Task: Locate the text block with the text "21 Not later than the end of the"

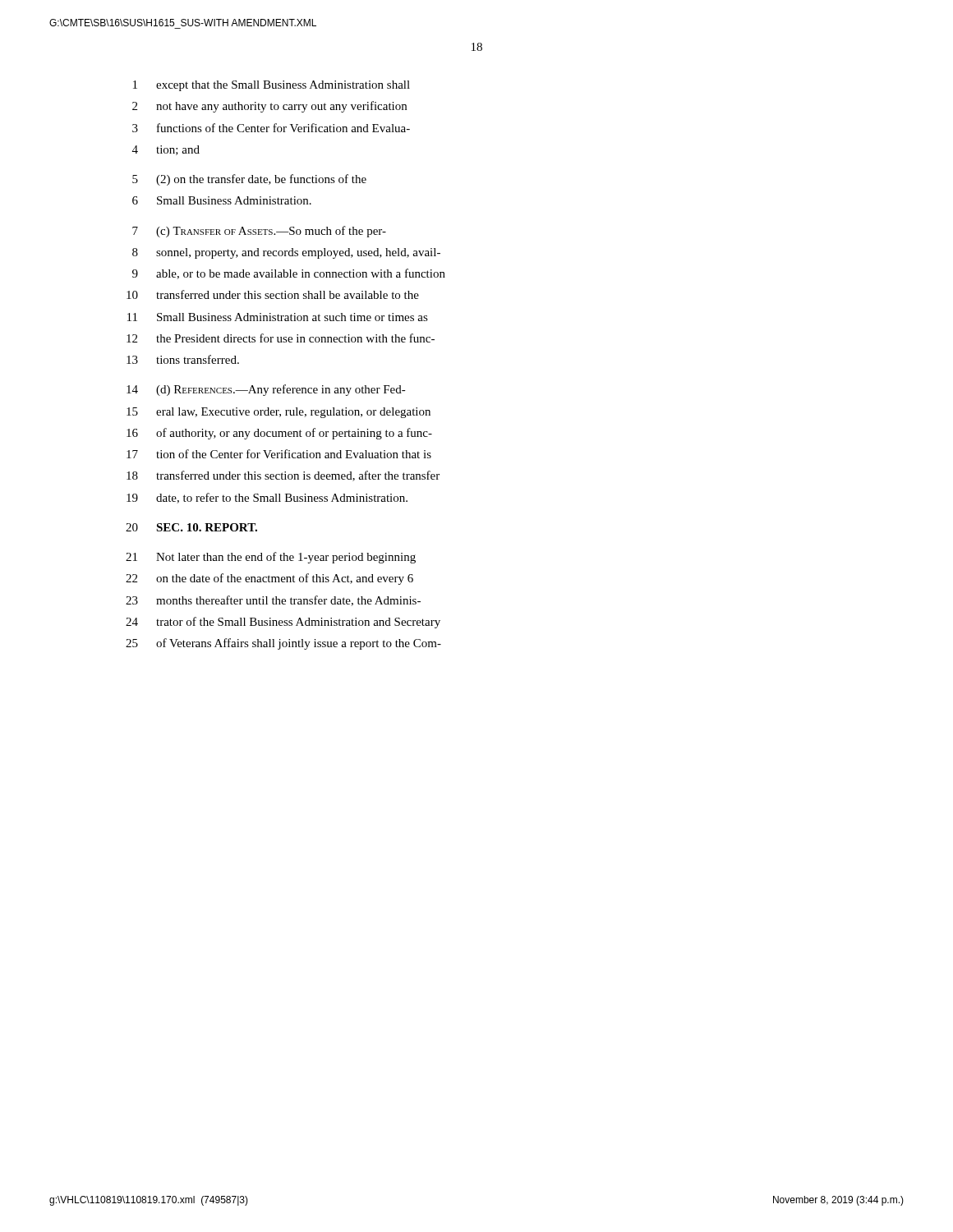Action: click(x=390, y=600)
